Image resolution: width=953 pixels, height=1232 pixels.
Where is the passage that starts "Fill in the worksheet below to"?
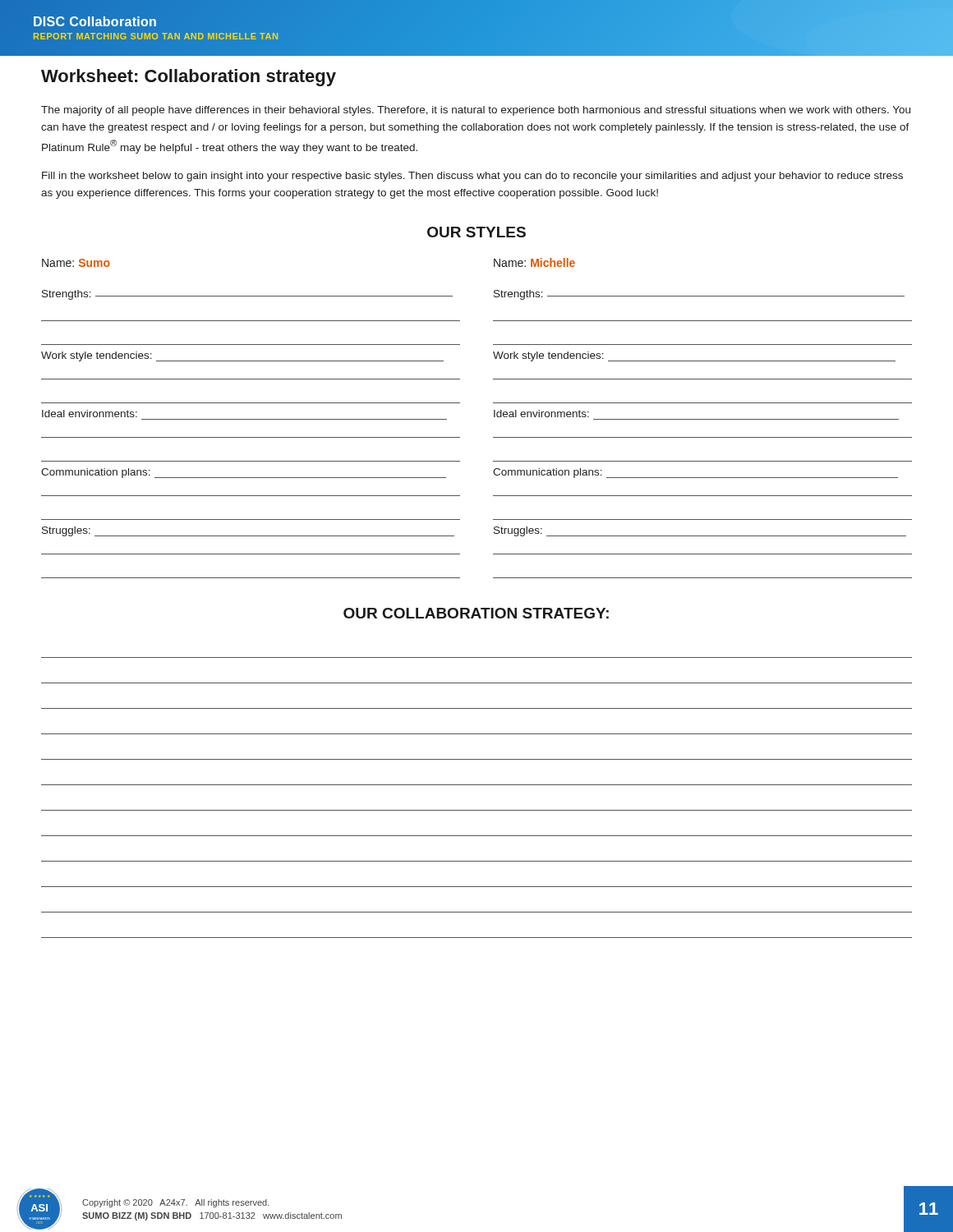[472, 184]
